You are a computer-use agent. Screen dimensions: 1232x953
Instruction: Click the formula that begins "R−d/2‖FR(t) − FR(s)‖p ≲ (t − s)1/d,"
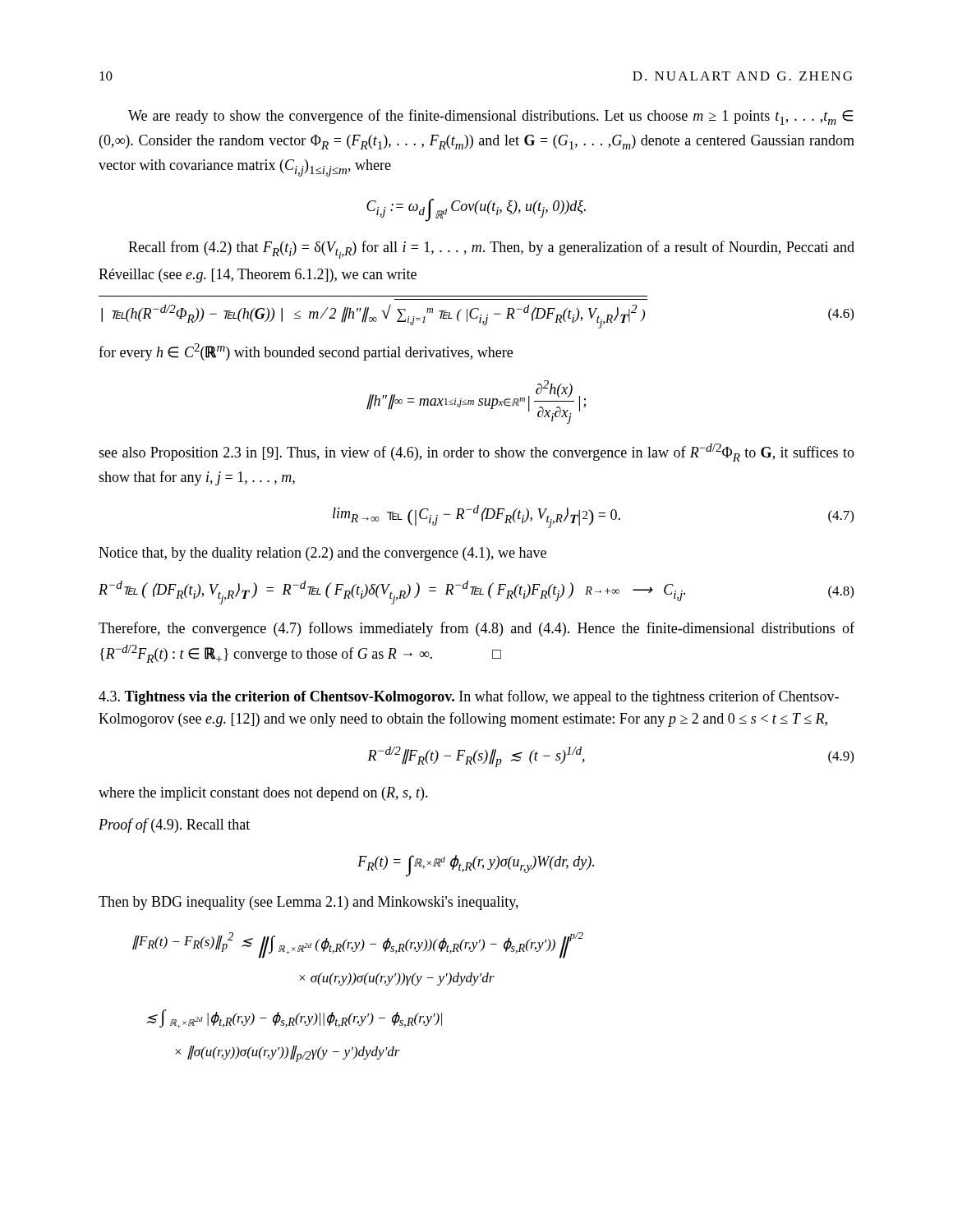(480, 757)
